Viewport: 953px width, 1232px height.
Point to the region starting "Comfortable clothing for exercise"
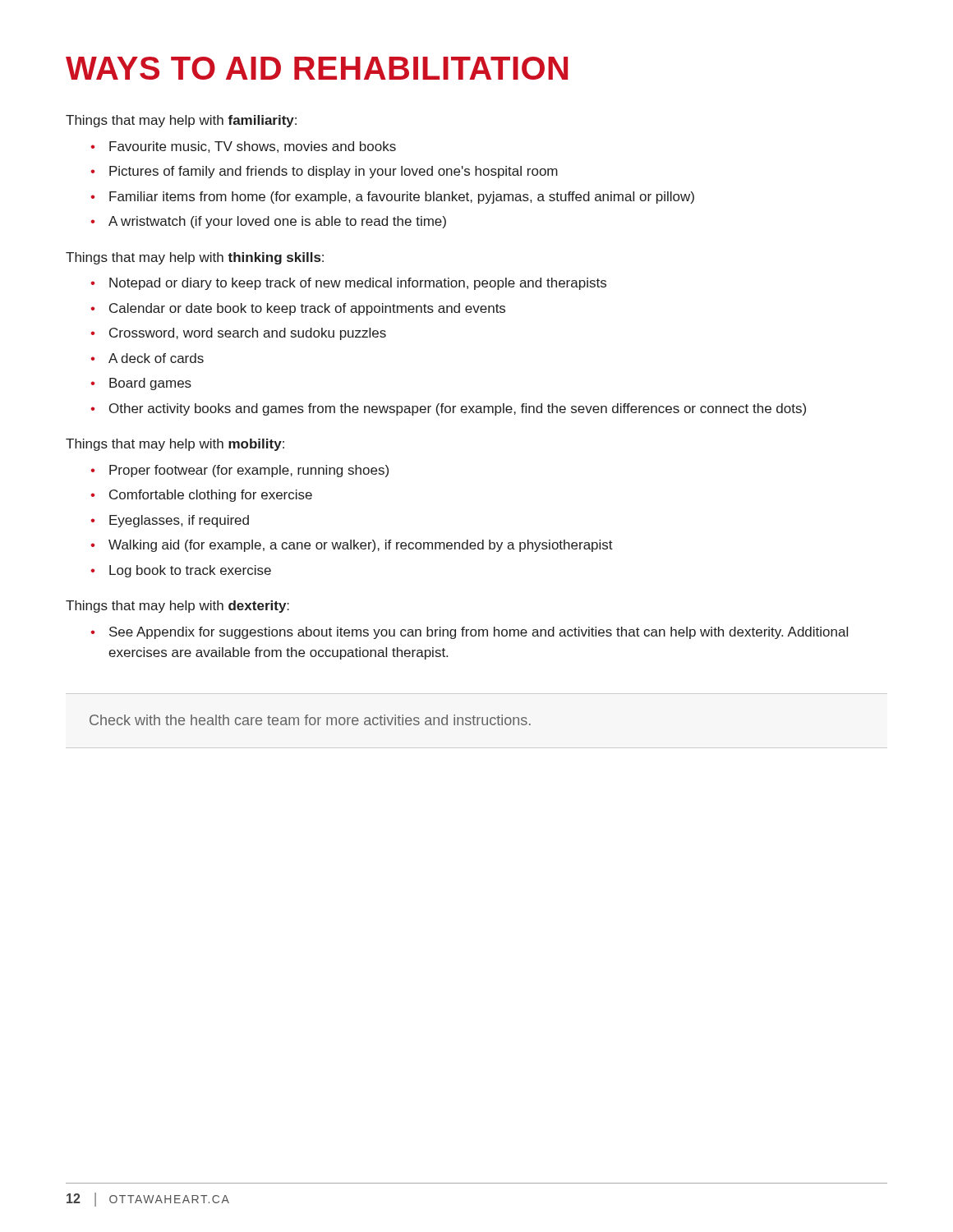pos(211,495)
